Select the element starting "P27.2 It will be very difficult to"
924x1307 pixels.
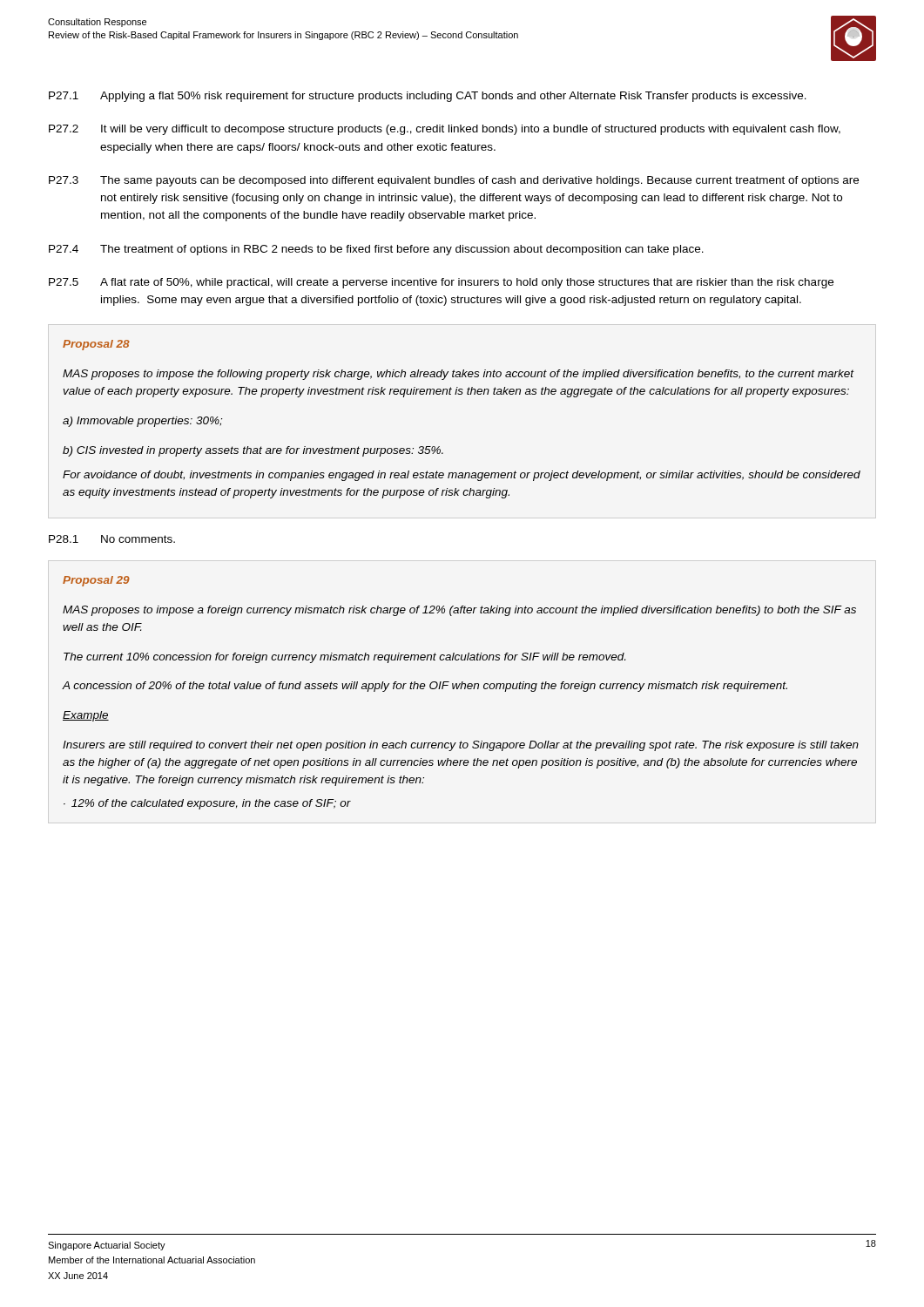tap(462, 138)
